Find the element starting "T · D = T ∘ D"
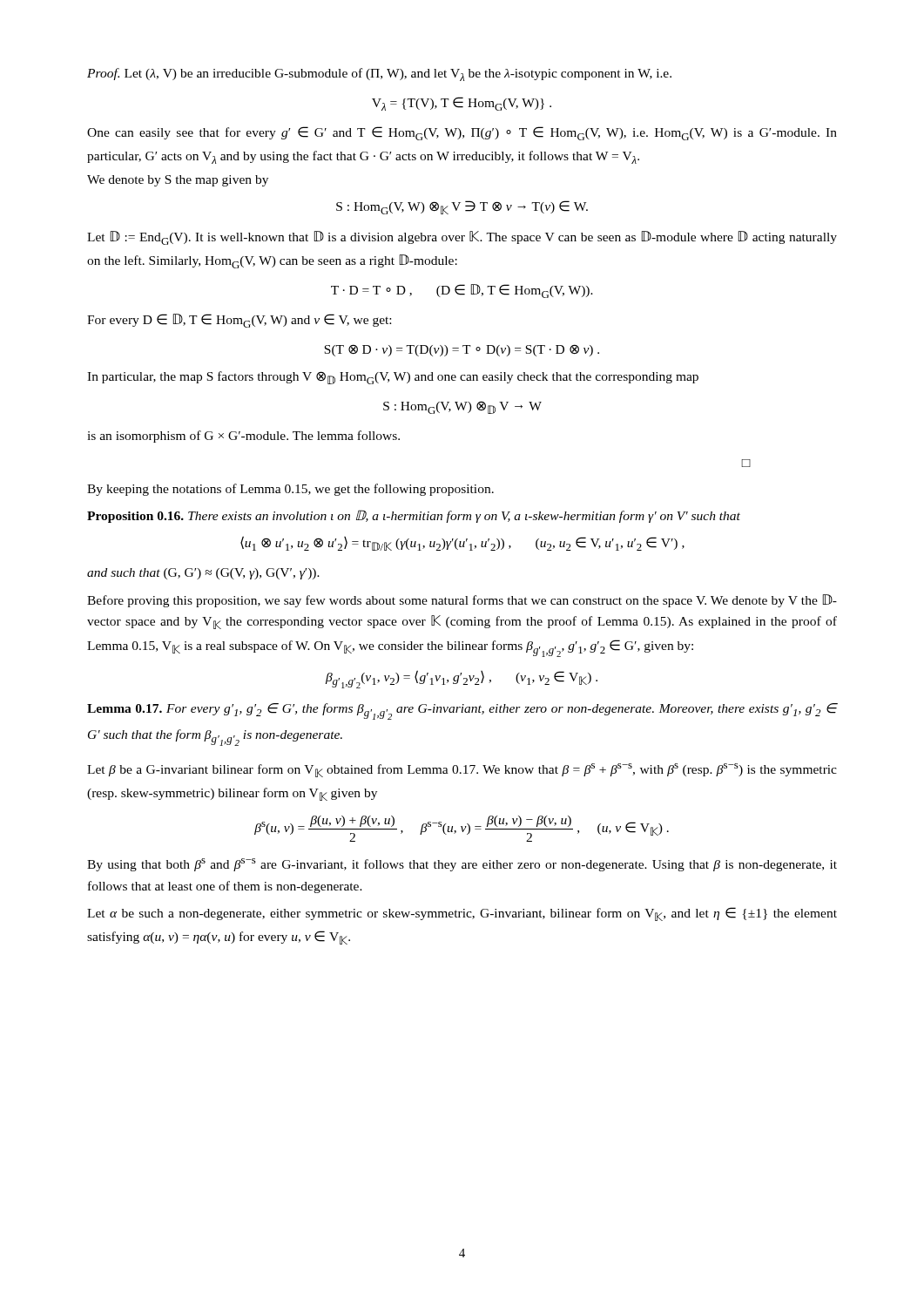The height and width of the screenshot is (1307, 924). click(462, 291)
